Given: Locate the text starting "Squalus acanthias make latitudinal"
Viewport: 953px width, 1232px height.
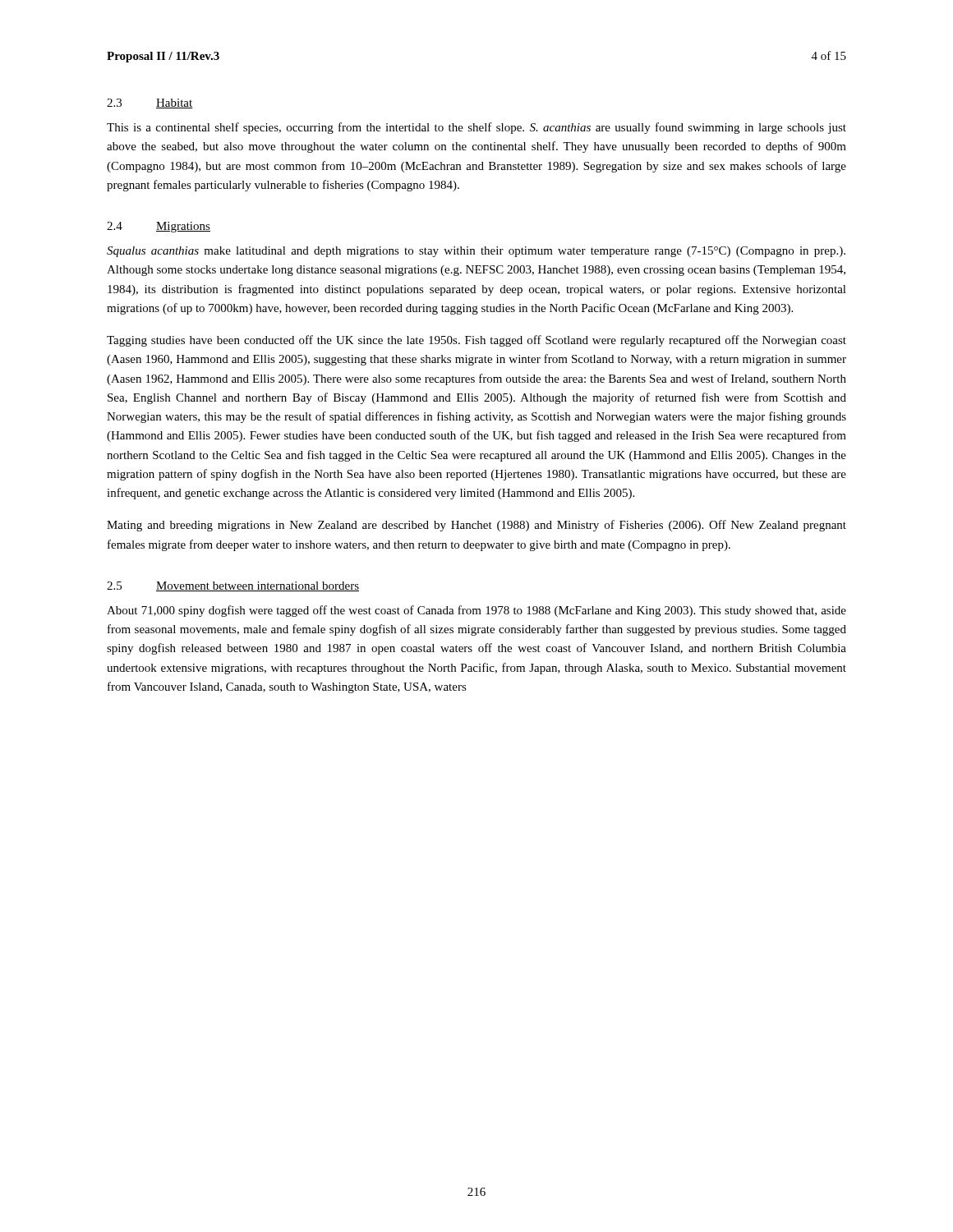Looking at the screenshot, I should click(476, 279).
